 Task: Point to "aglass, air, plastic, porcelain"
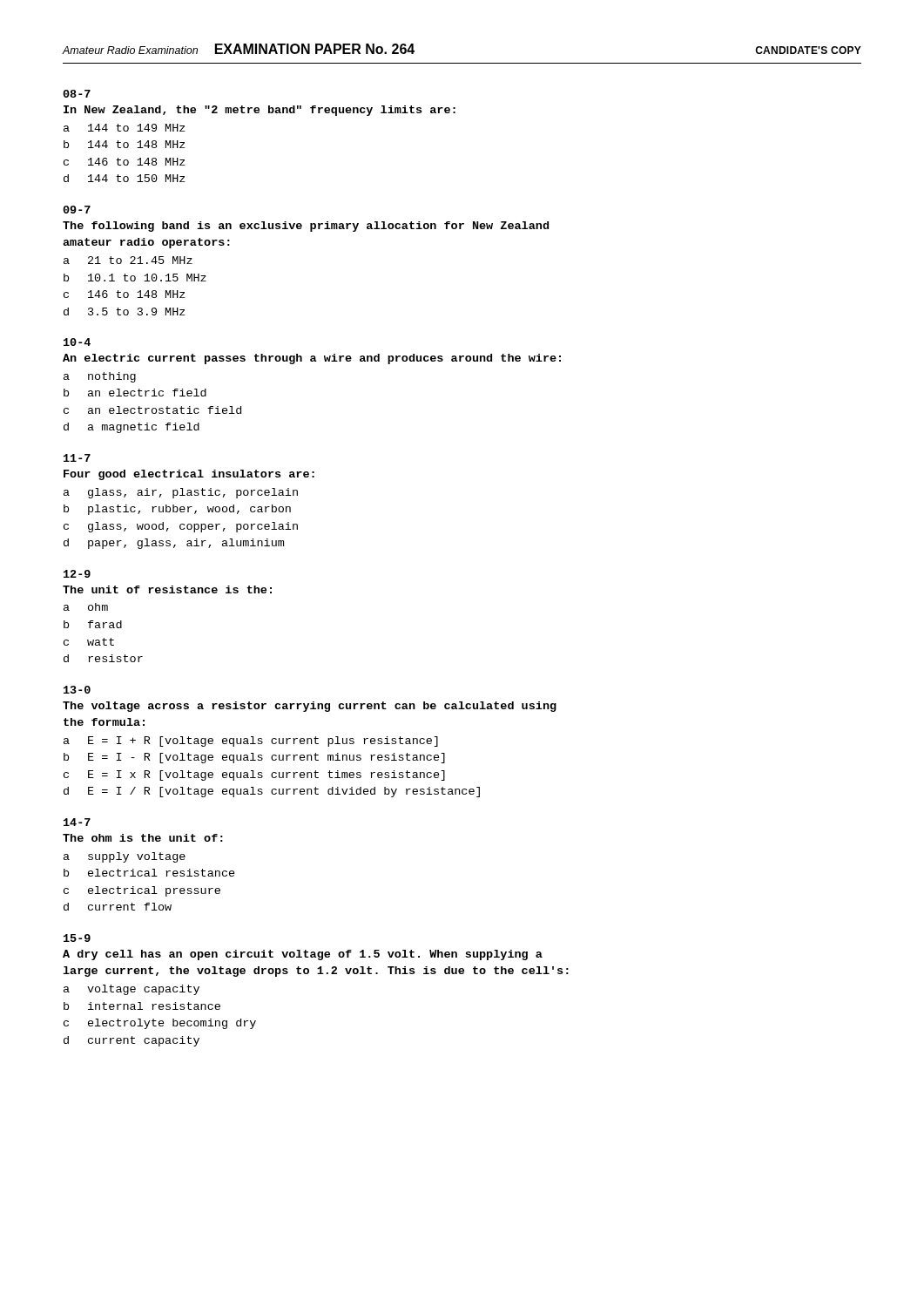click(181, 493)
